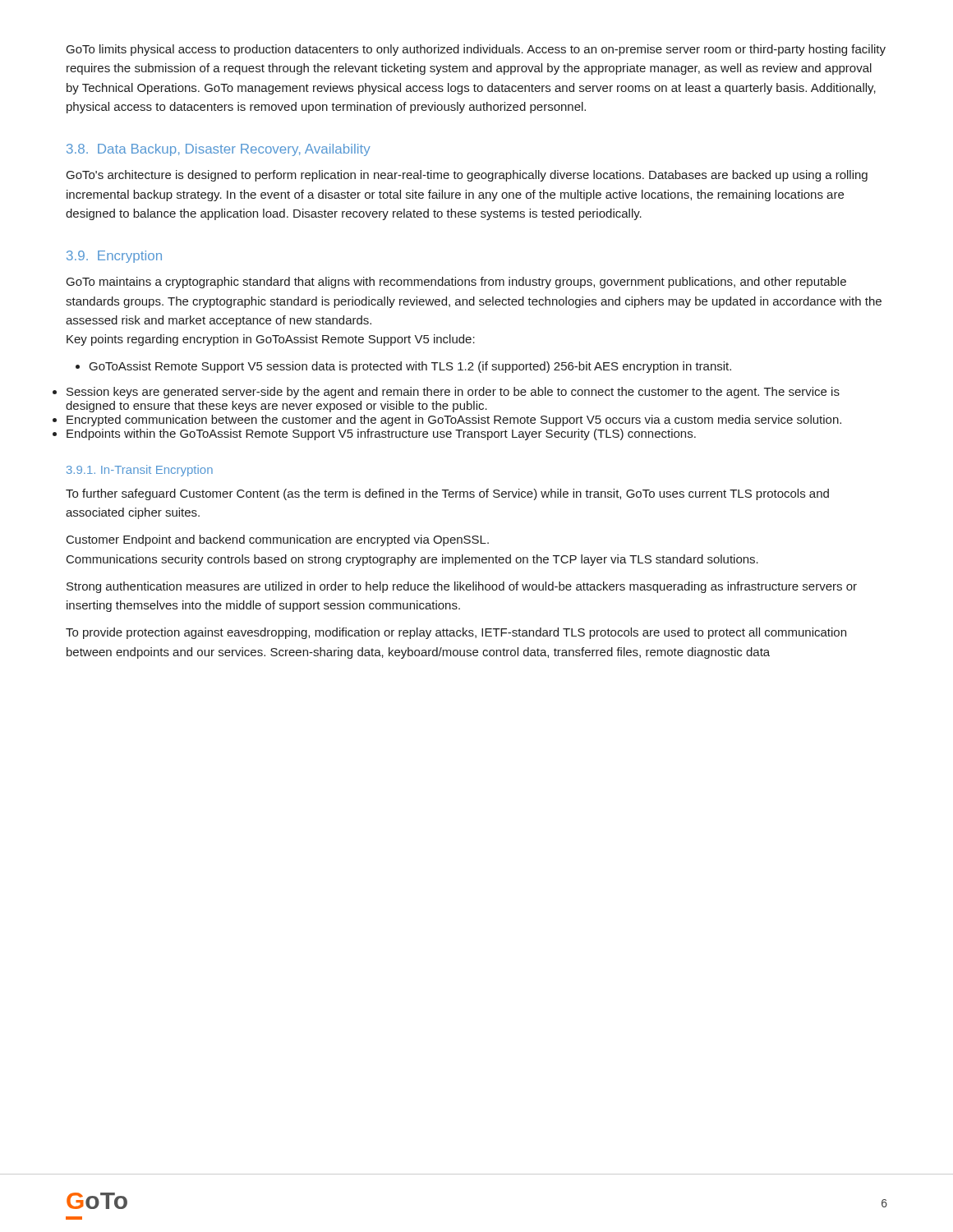Where is the passage that starts "GoTo maintains a"?
The width and height of the screenshot is (953, 1232).
[476, 310]
